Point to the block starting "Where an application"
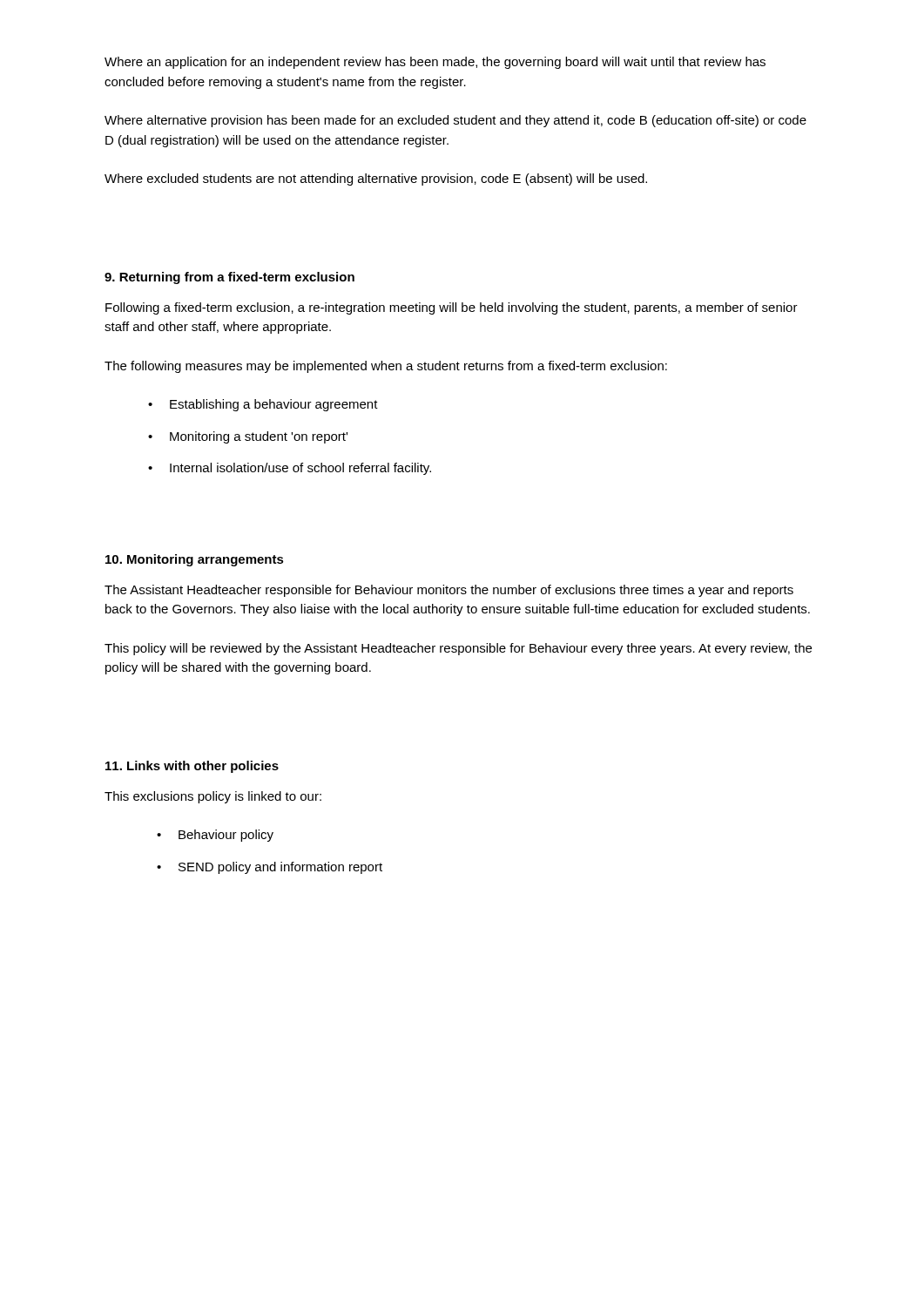Image resolution: width=924 pixels, height=1307 pixels. tap(435, 71)
